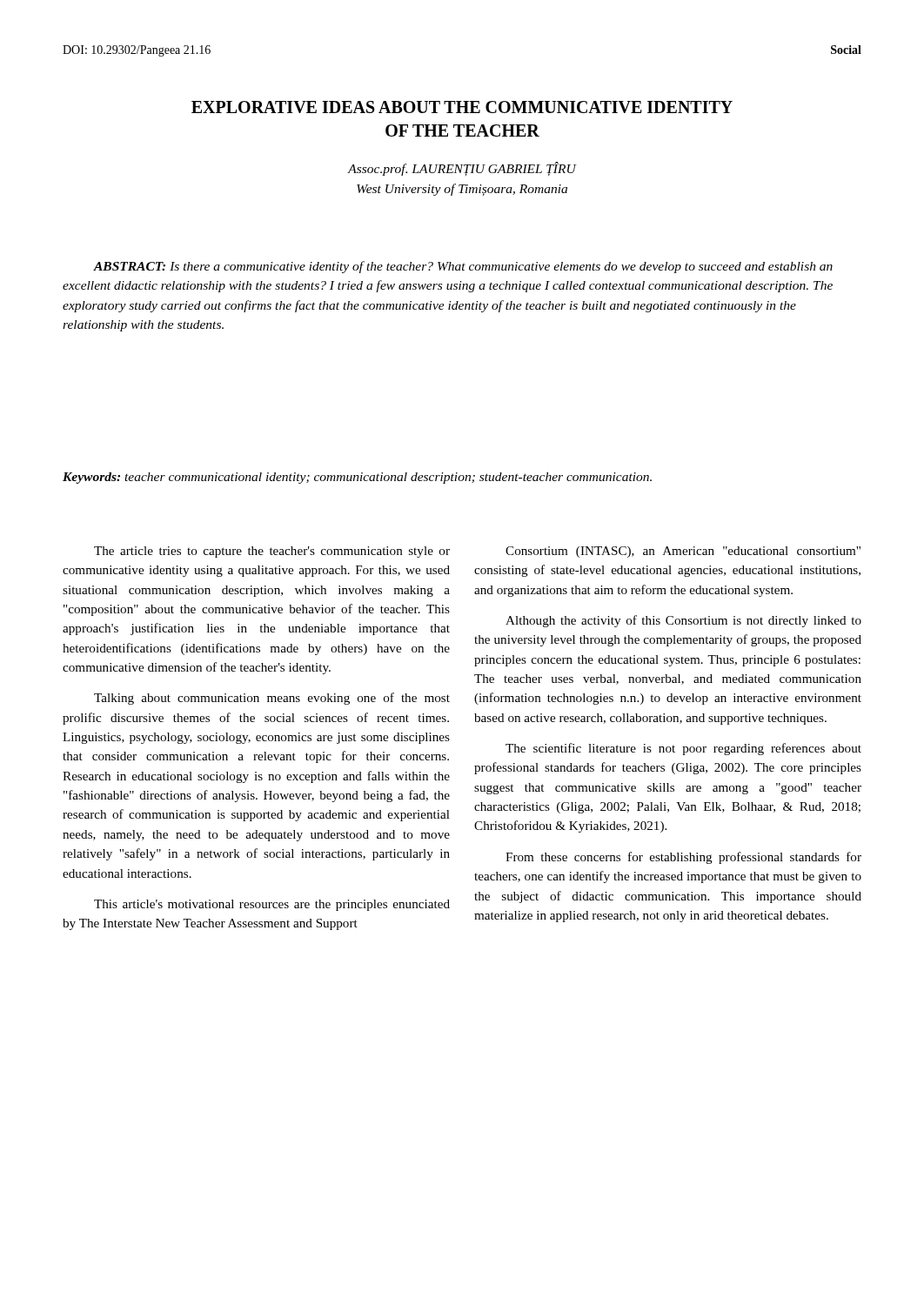This screenshot has width=924, height=1305.
Task: Locate the text block starting "From these concerns for establishing professional standards for"
Action: pos(668,886)
